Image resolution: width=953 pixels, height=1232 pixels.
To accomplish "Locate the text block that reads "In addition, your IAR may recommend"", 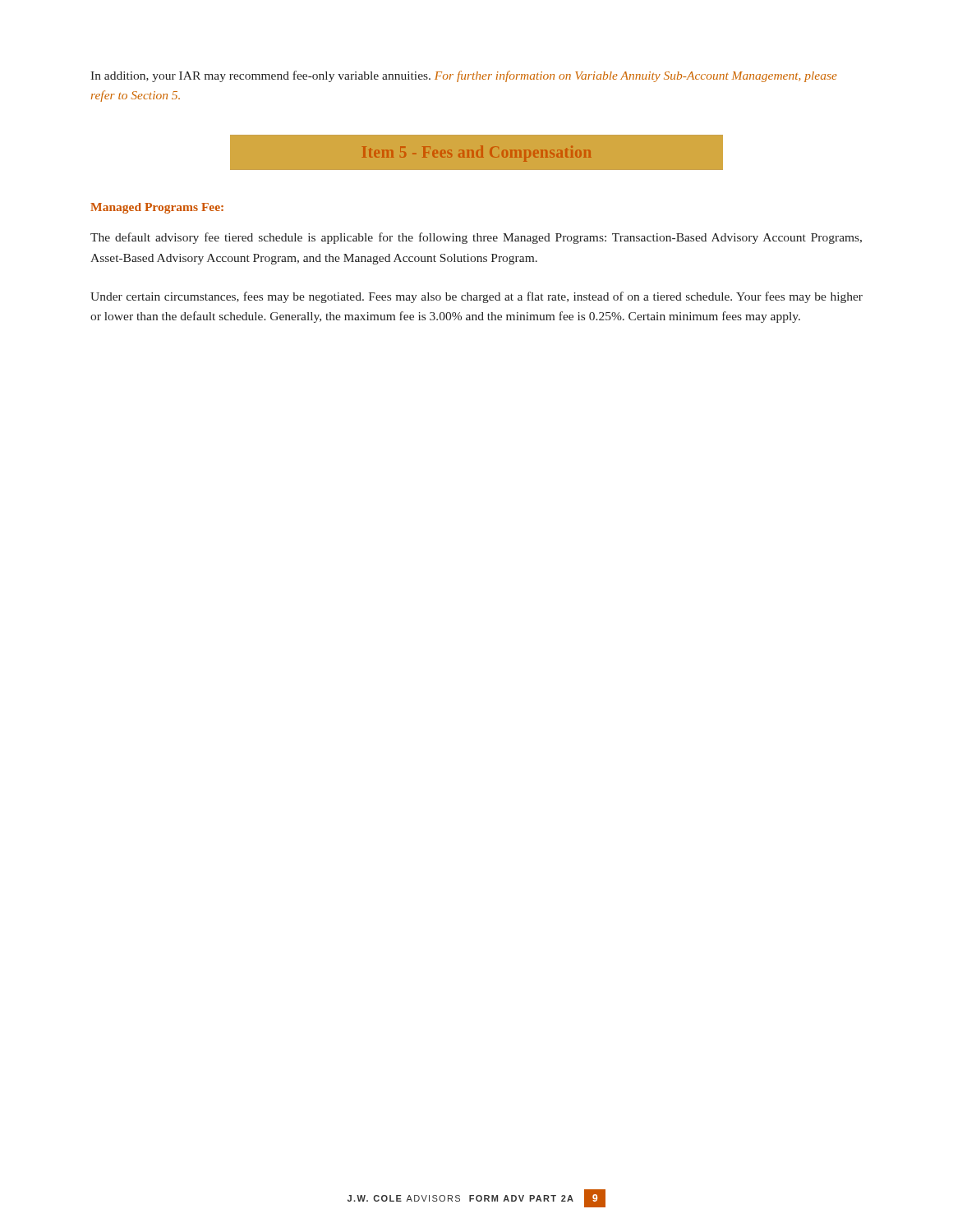I will (x=464, y=85).
